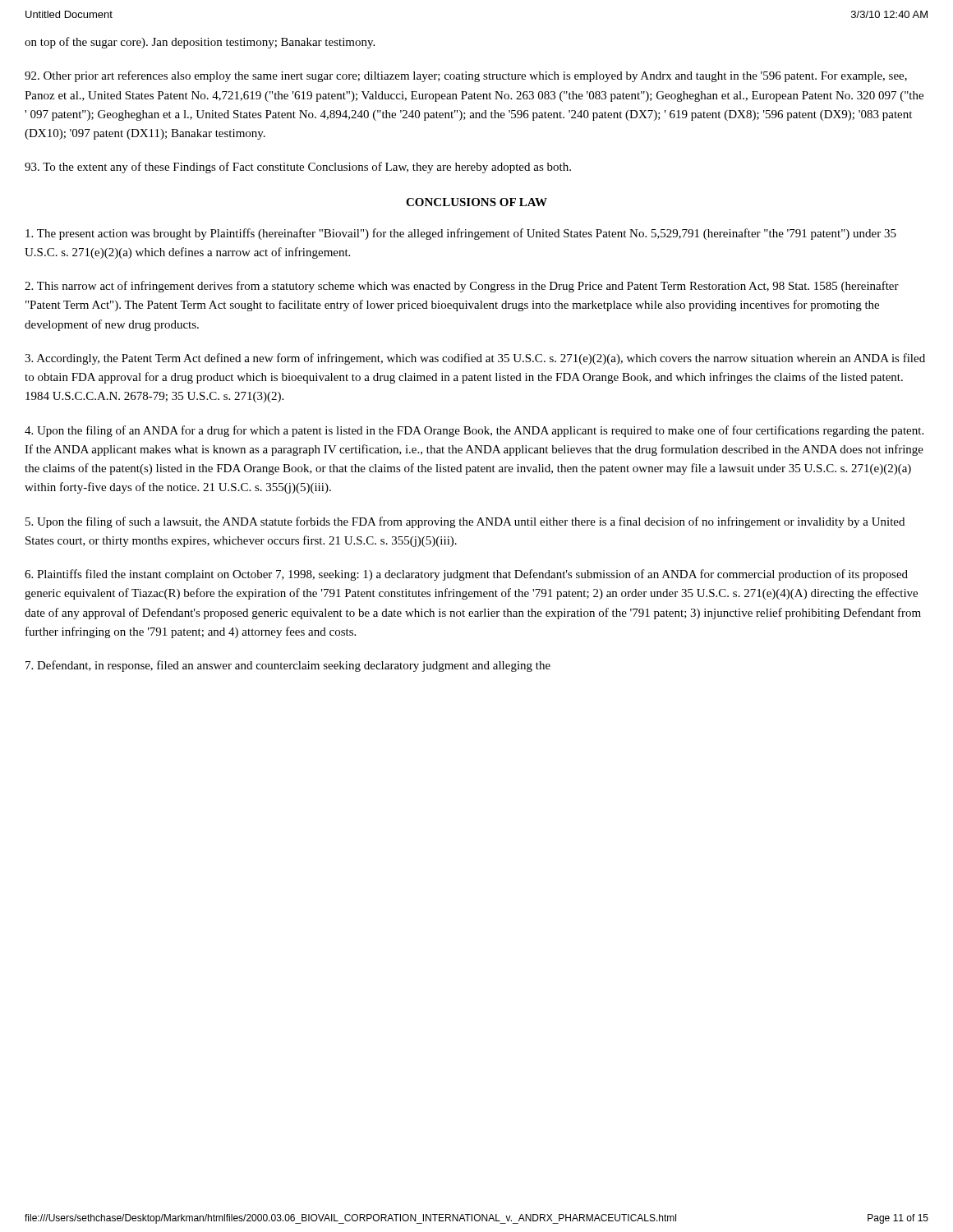Find a section header
This screenshot has width=953, height=1232.
476,202
